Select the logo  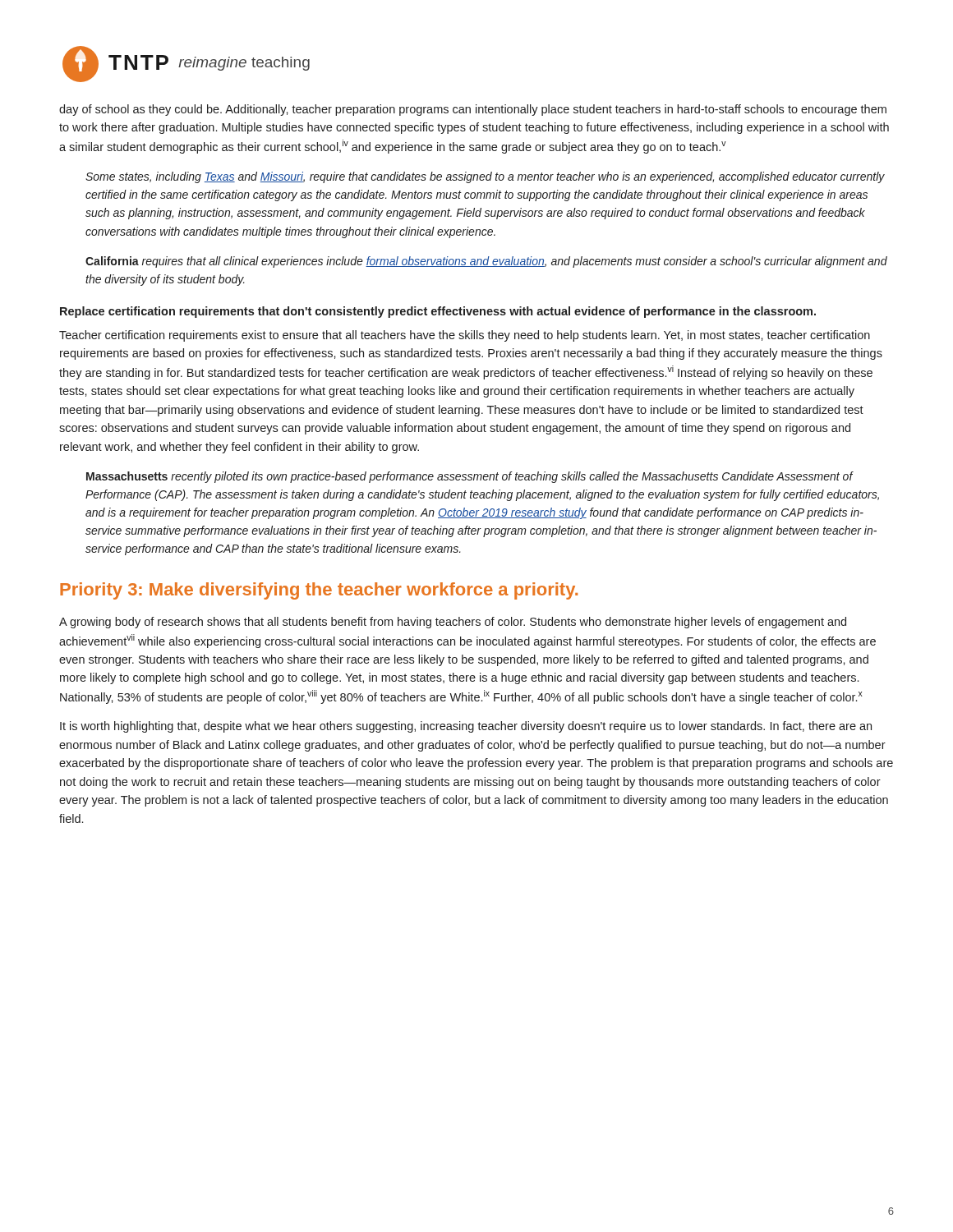point(476,62)
